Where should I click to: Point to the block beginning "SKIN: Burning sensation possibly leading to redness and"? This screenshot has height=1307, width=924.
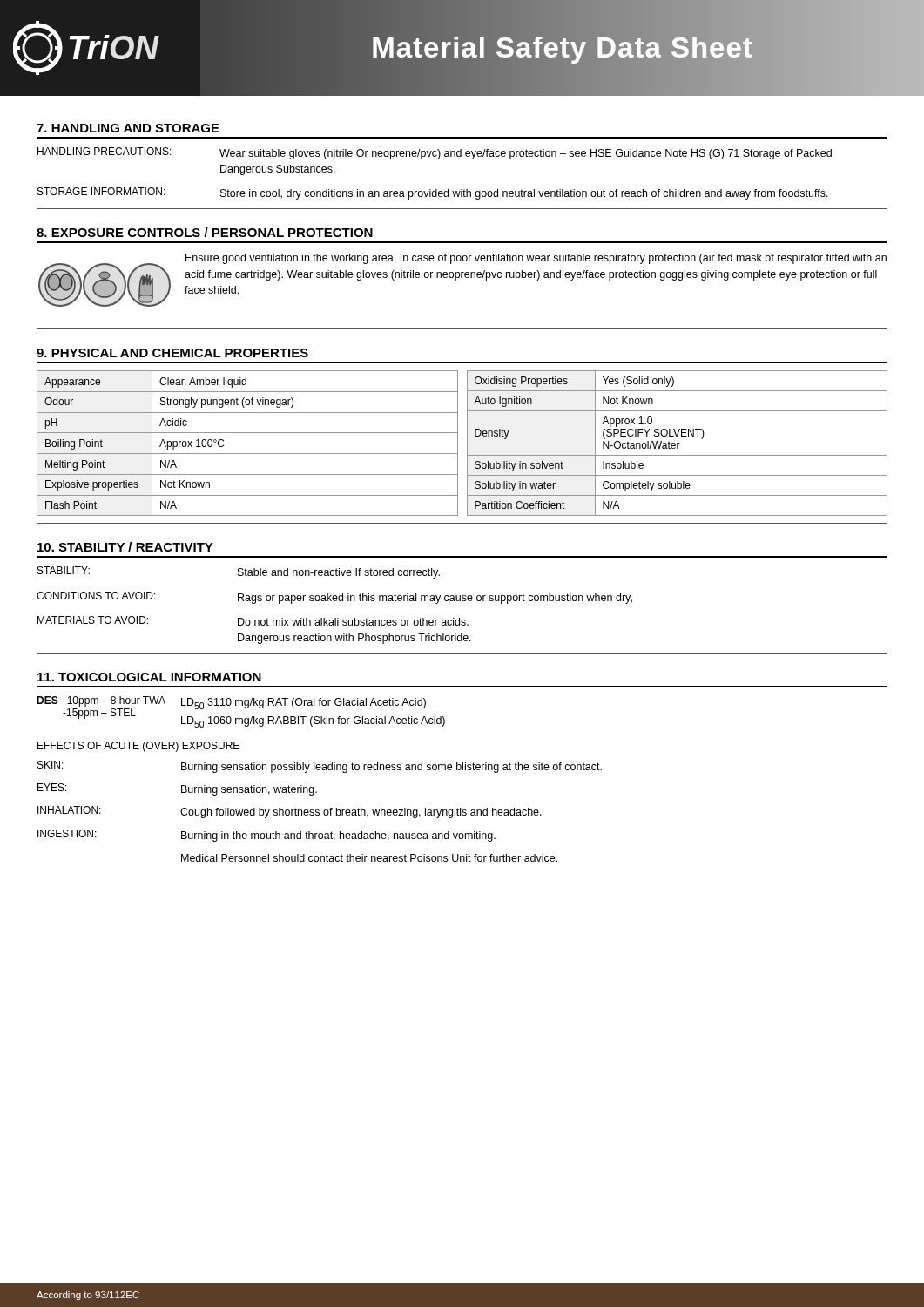(x=462, y=767)
